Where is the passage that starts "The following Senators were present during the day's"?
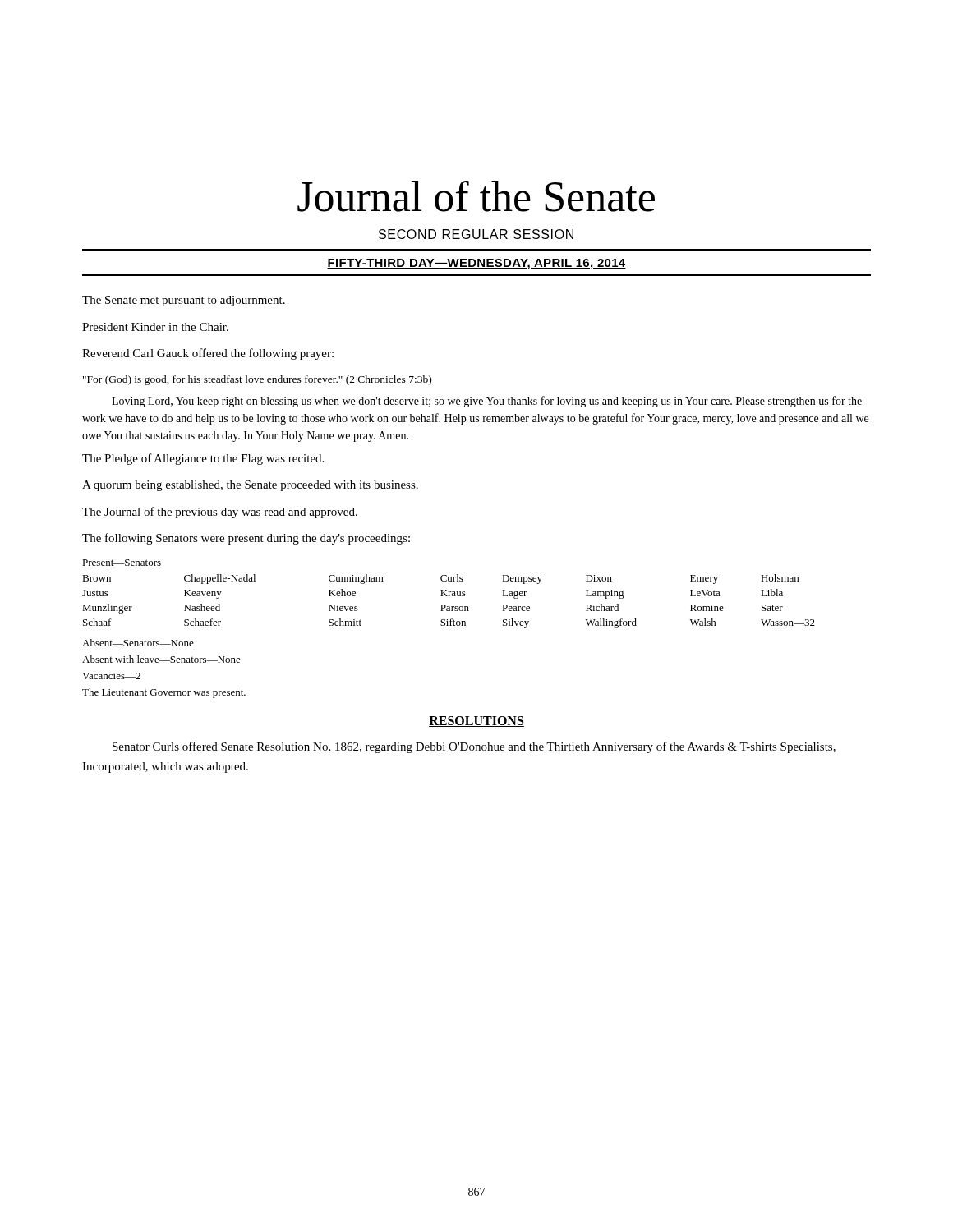Viewport: 953px width, 1232px height. click(246, 538)
